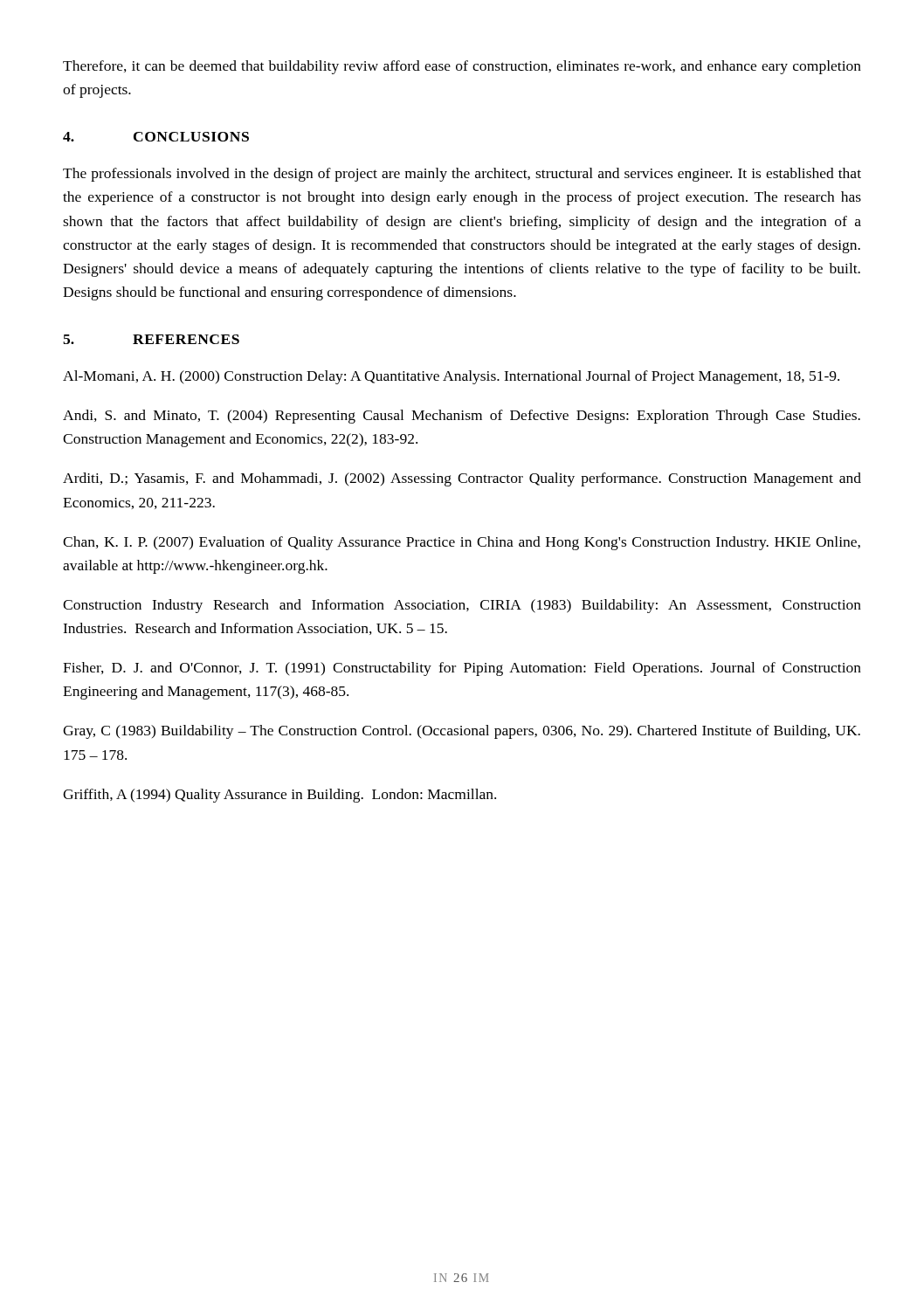This screenshot has height=1310, width=924.
Task: Locate the text block containing "Construction Industry Research and Information Association, CIRIA"
Action: pyautogui.click(x=462, y=616)
